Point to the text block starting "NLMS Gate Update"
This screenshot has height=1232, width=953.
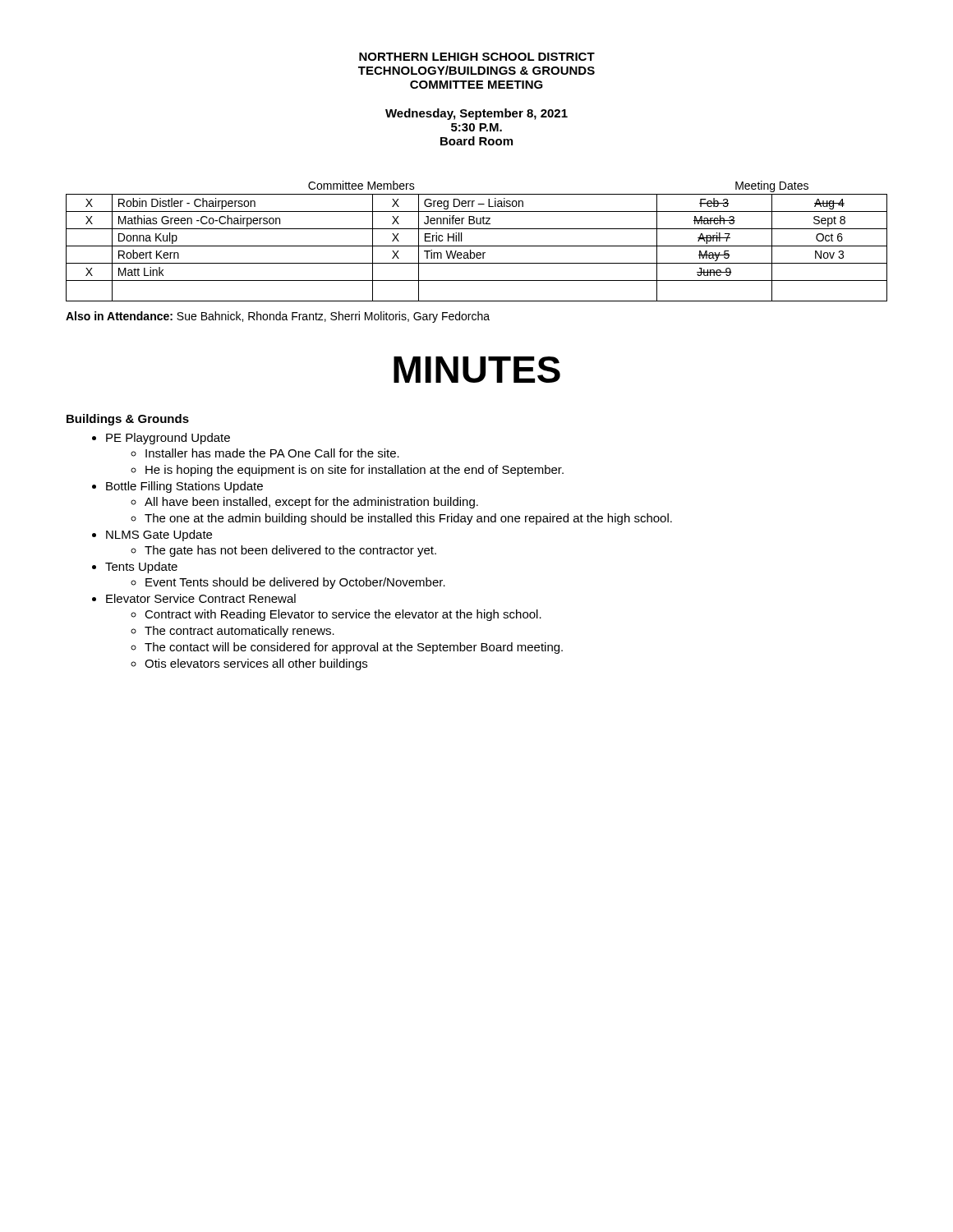tap(159, 536)
